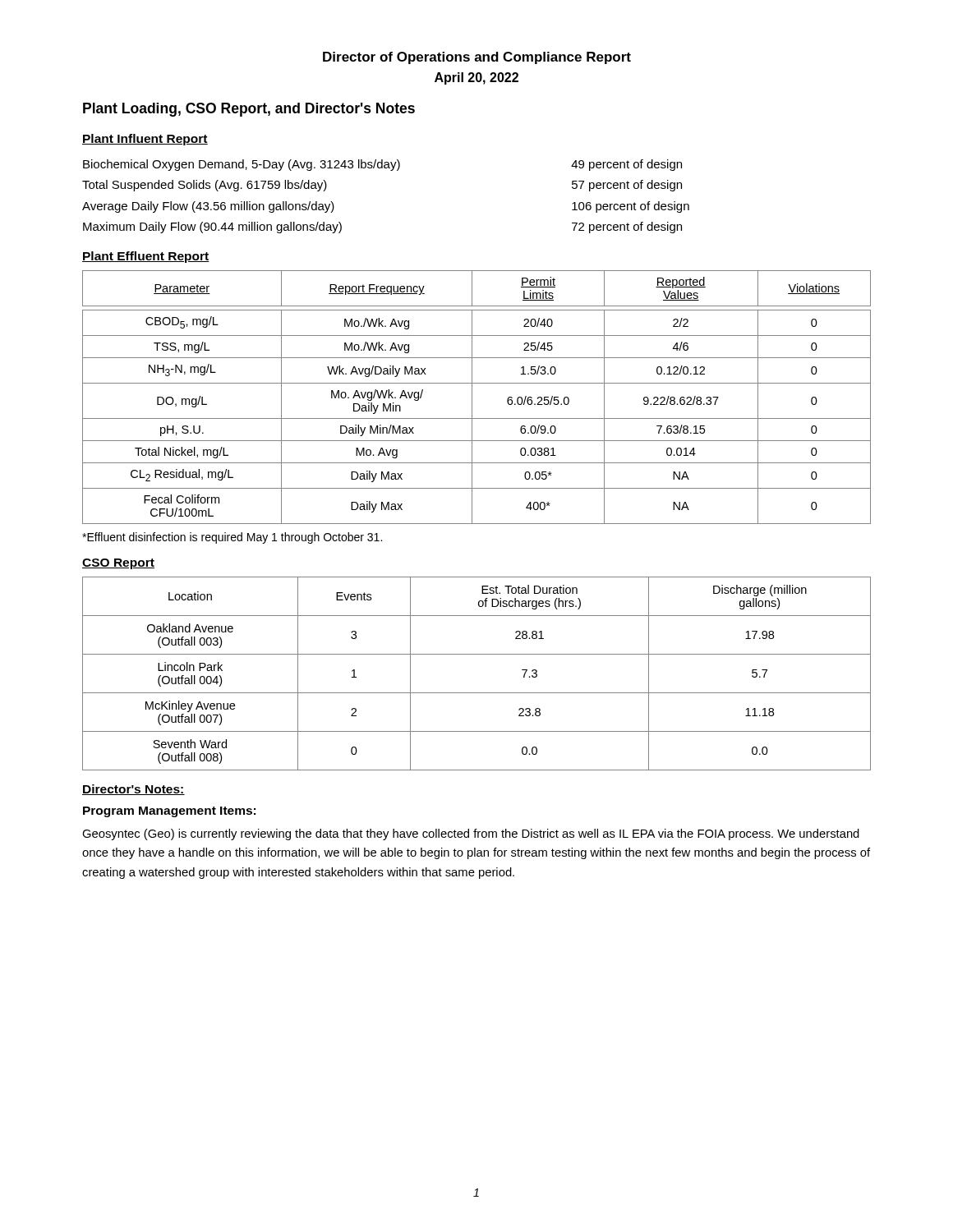Find the table that mentions "Lincoln Park (Outfall 004)"

click(x=476, y=673)
